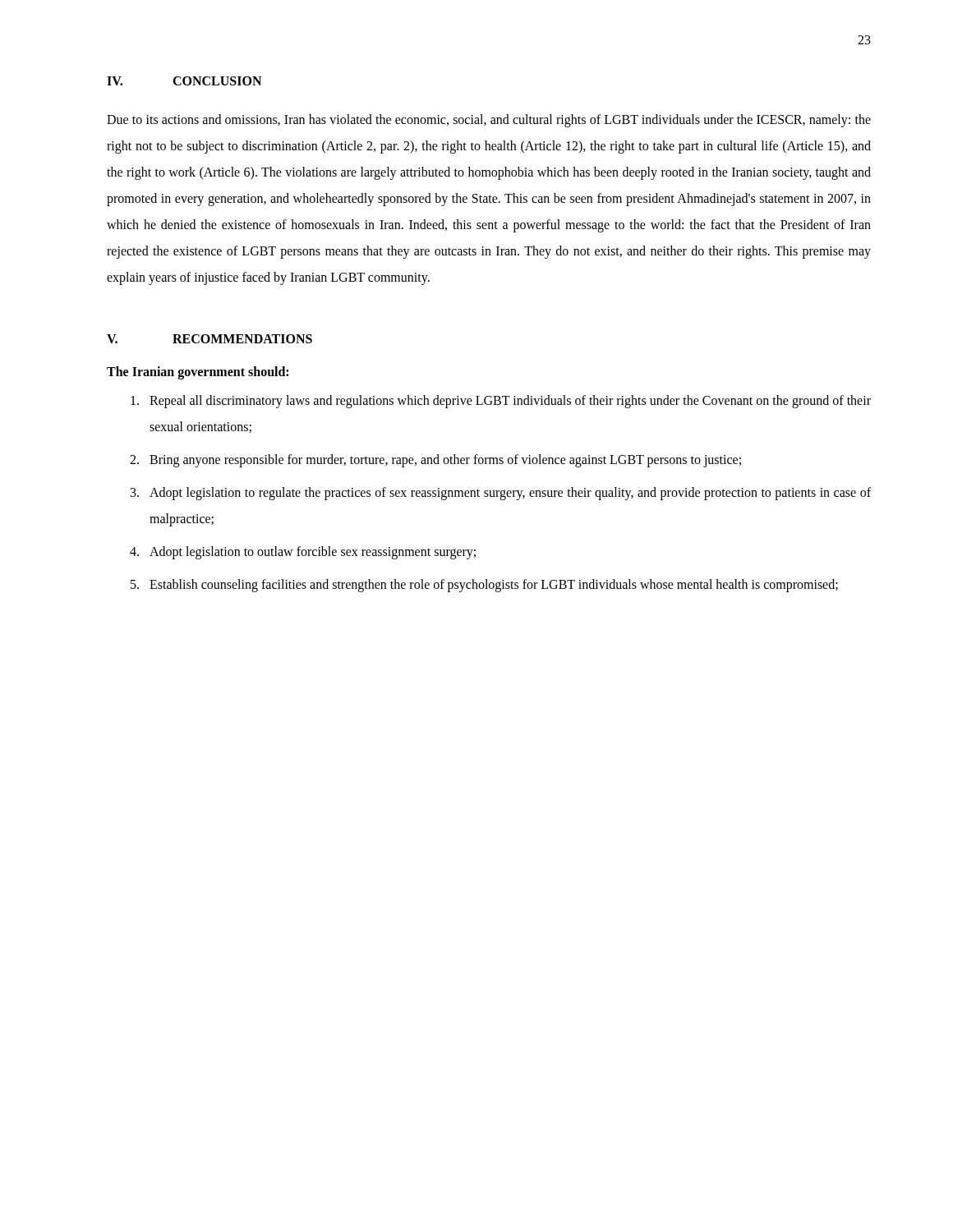
Task: Click the passage that begins "Repeal all discriminatory laws"
Action: click(489, 414)
